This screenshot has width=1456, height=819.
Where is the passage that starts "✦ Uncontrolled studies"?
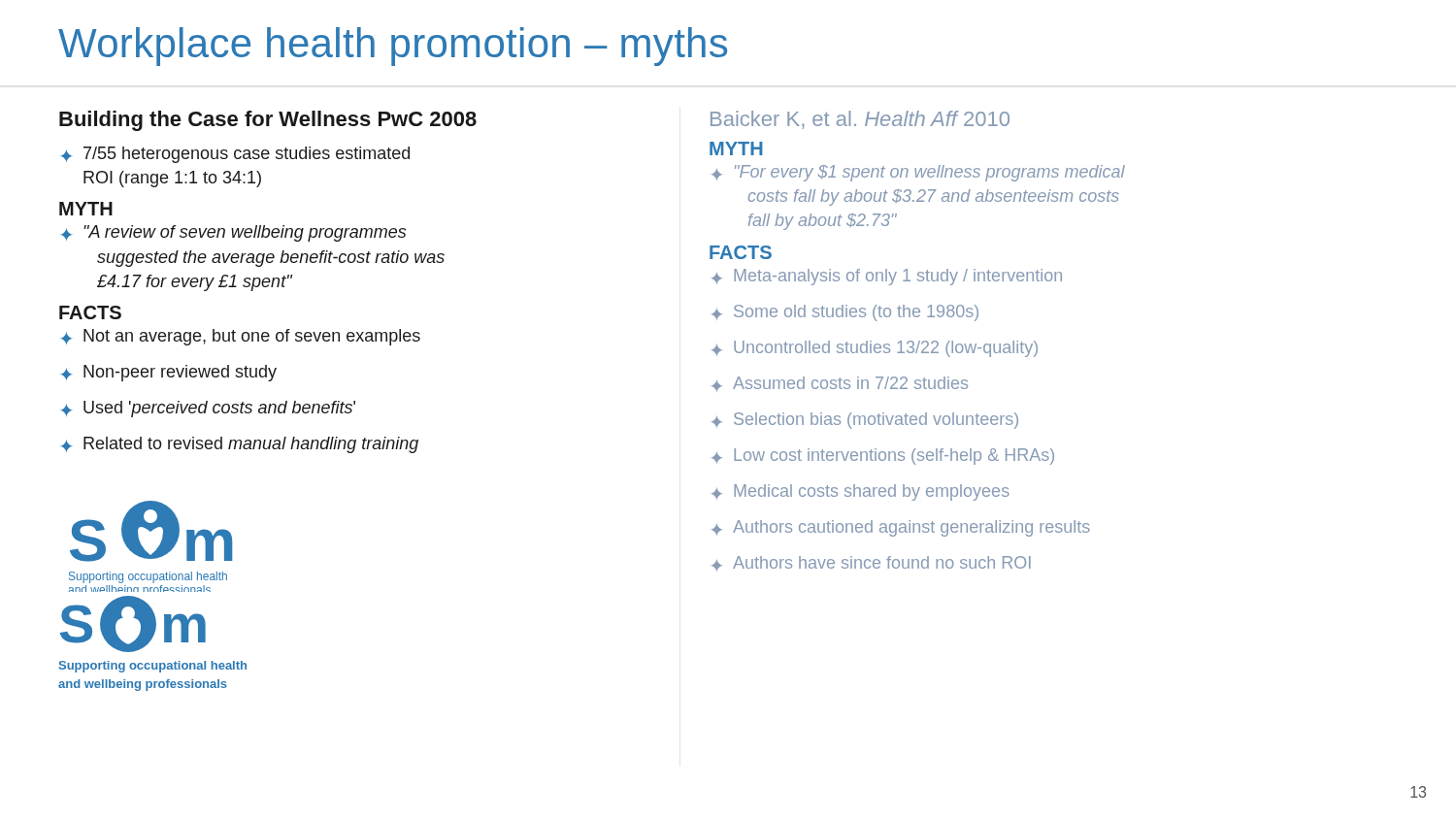874,349
